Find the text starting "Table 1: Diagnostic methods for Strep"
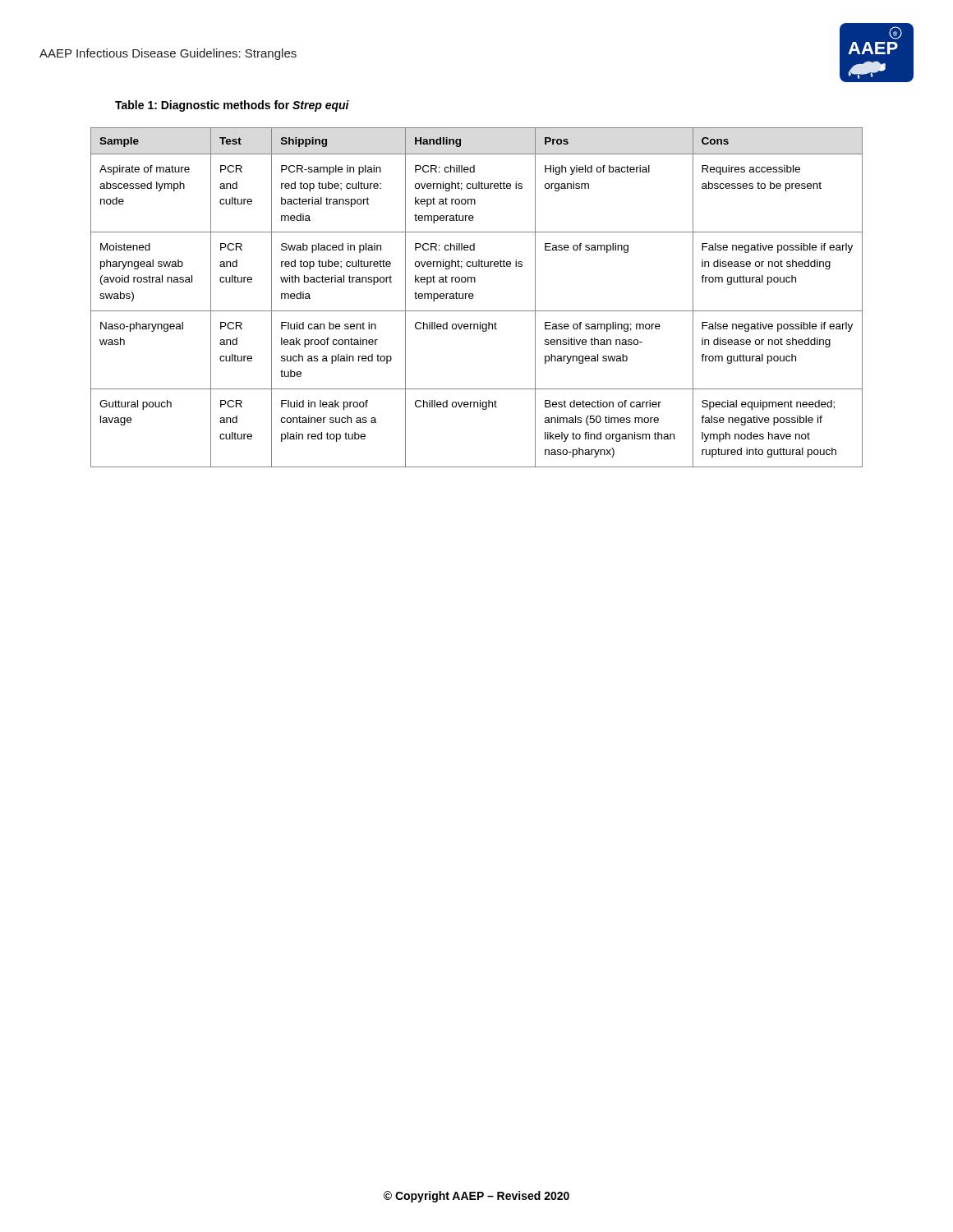The image size is (953, 1232). [232, 105]
